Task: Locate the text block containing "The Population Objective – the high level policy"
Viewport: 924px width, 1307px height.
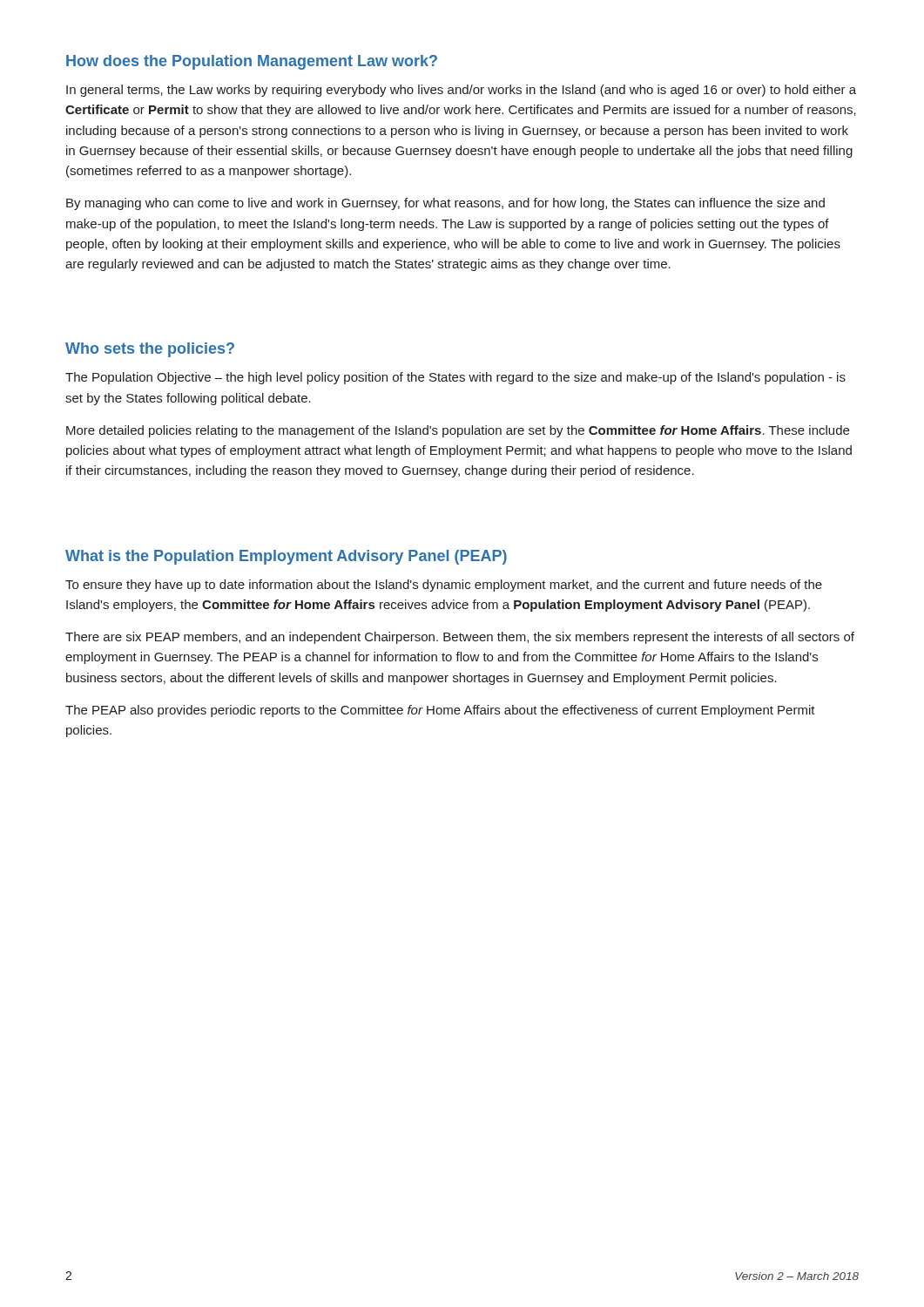Action: [x=455, y=387]
